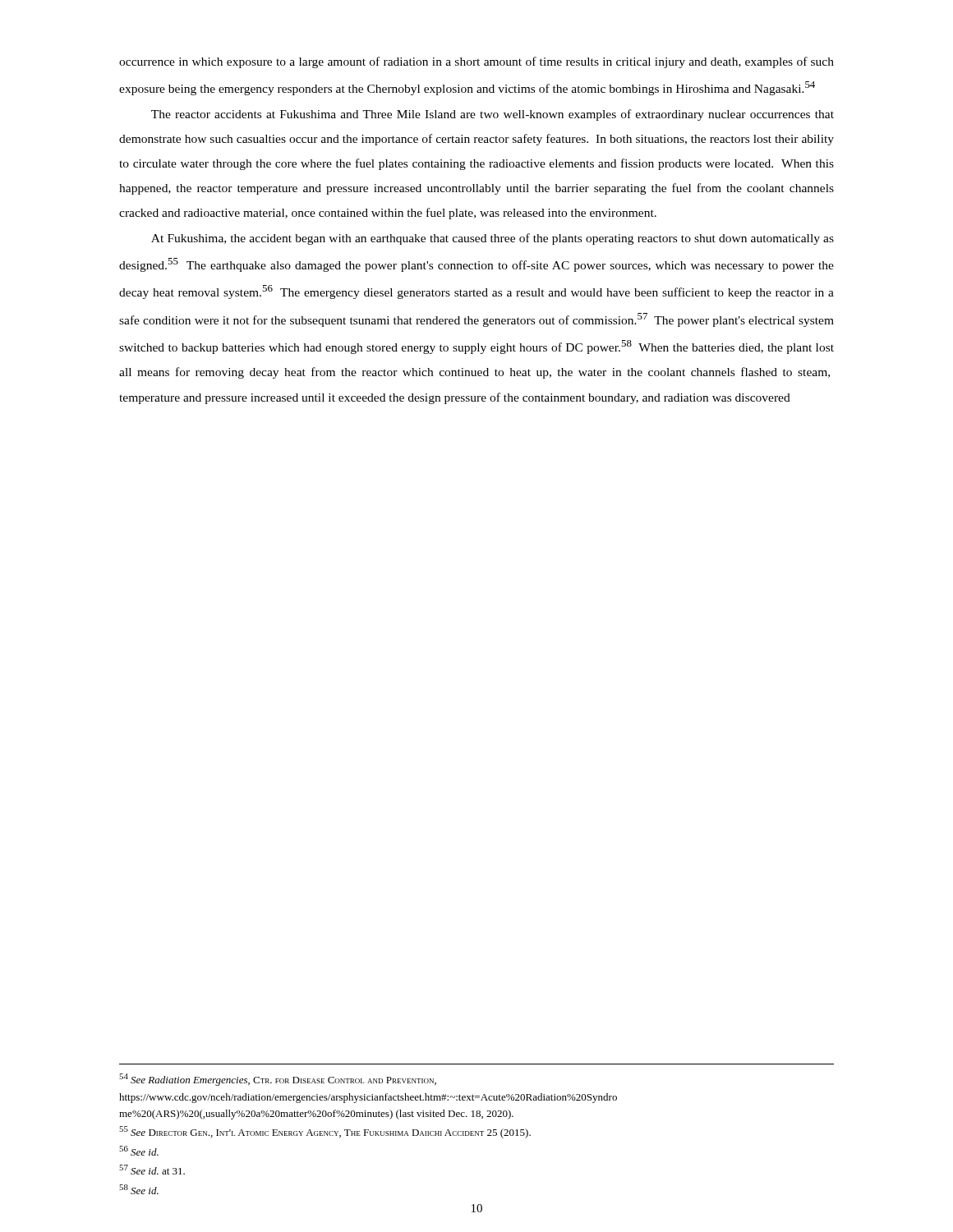953x1232 pixels.
Task: Find the text block starting "me%20(ARS)%20(,usually%20a%20matter%20of%20minutes) (last visited Dec. 18,"
Action: tap(317, 1113)
